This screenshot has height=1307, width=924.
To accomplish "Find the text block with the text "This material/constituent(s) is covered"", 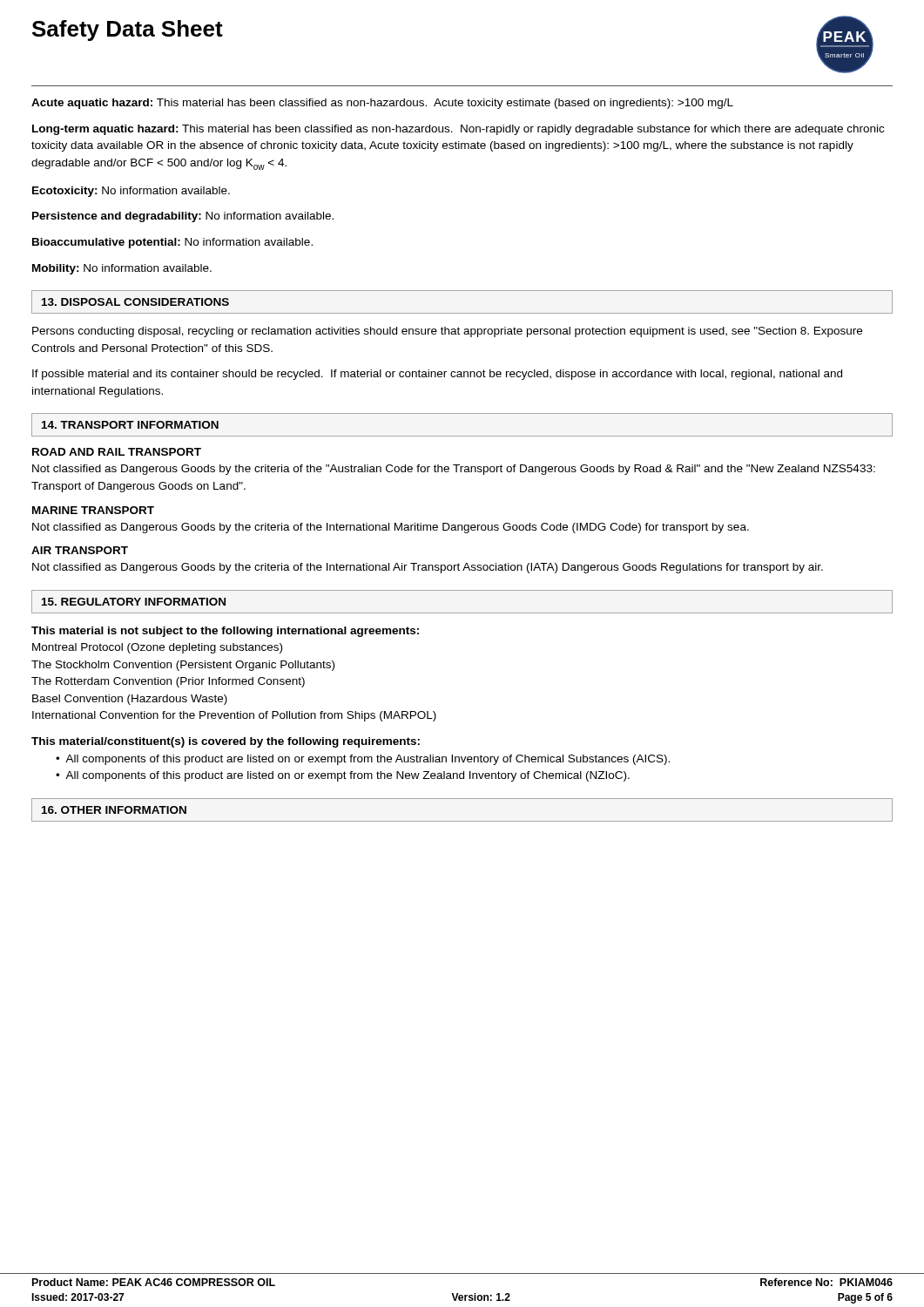I will point(351,758).
